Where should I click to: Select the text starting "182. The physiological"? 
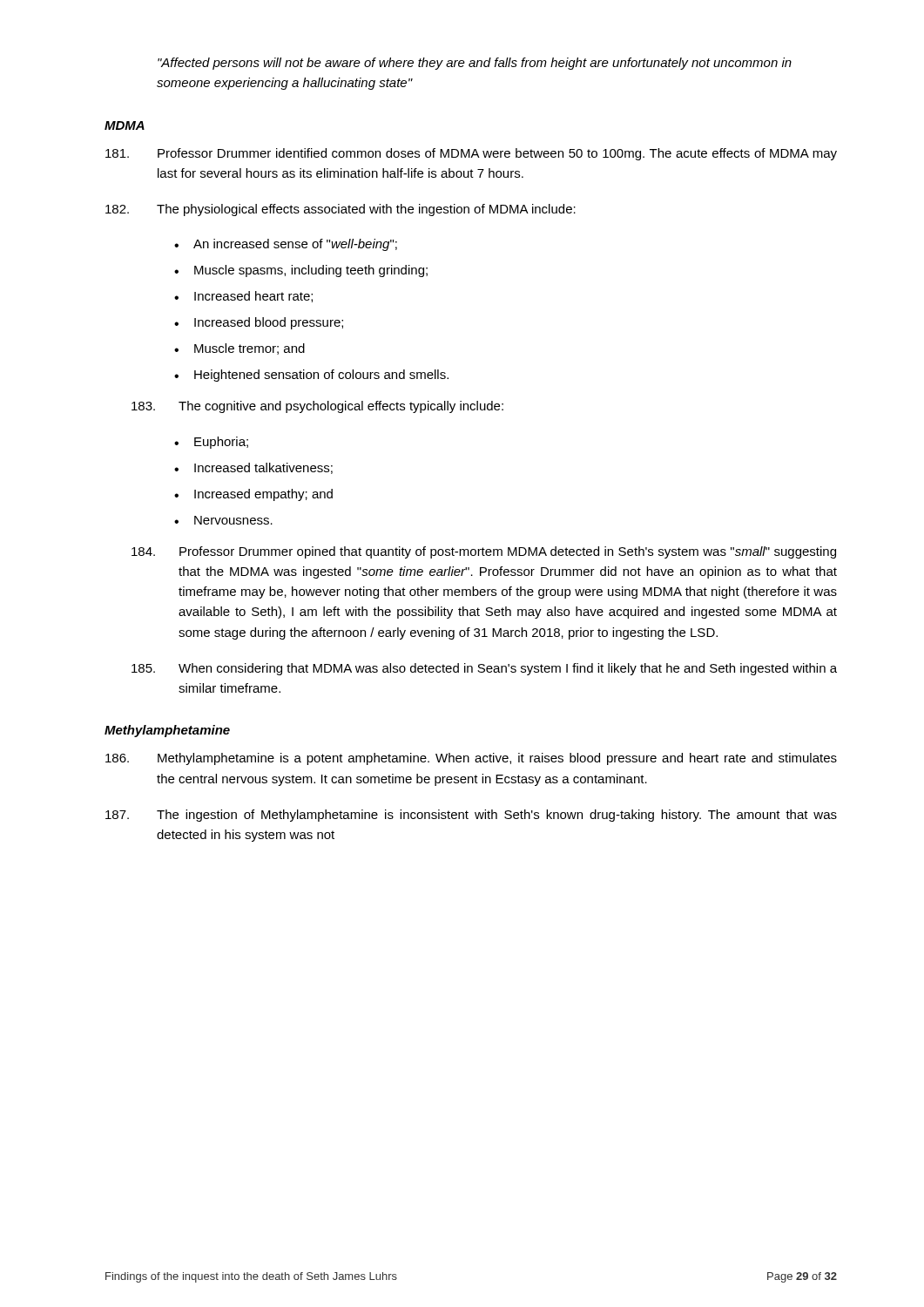(x=471, y=209)
